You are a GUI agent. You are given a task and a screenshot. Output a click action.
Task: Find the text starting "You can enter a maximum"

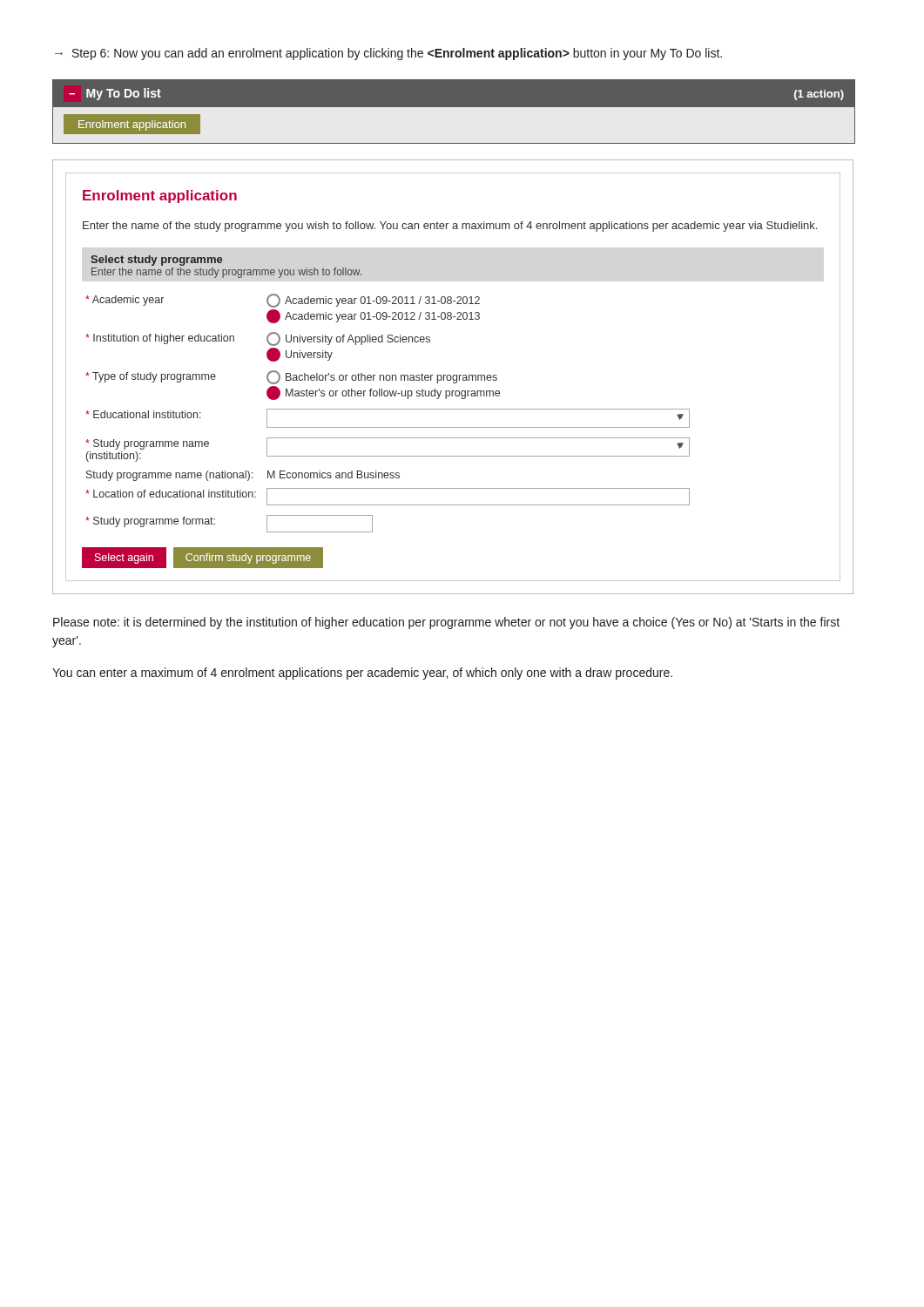pyautogui.click(x=363, y=673)
